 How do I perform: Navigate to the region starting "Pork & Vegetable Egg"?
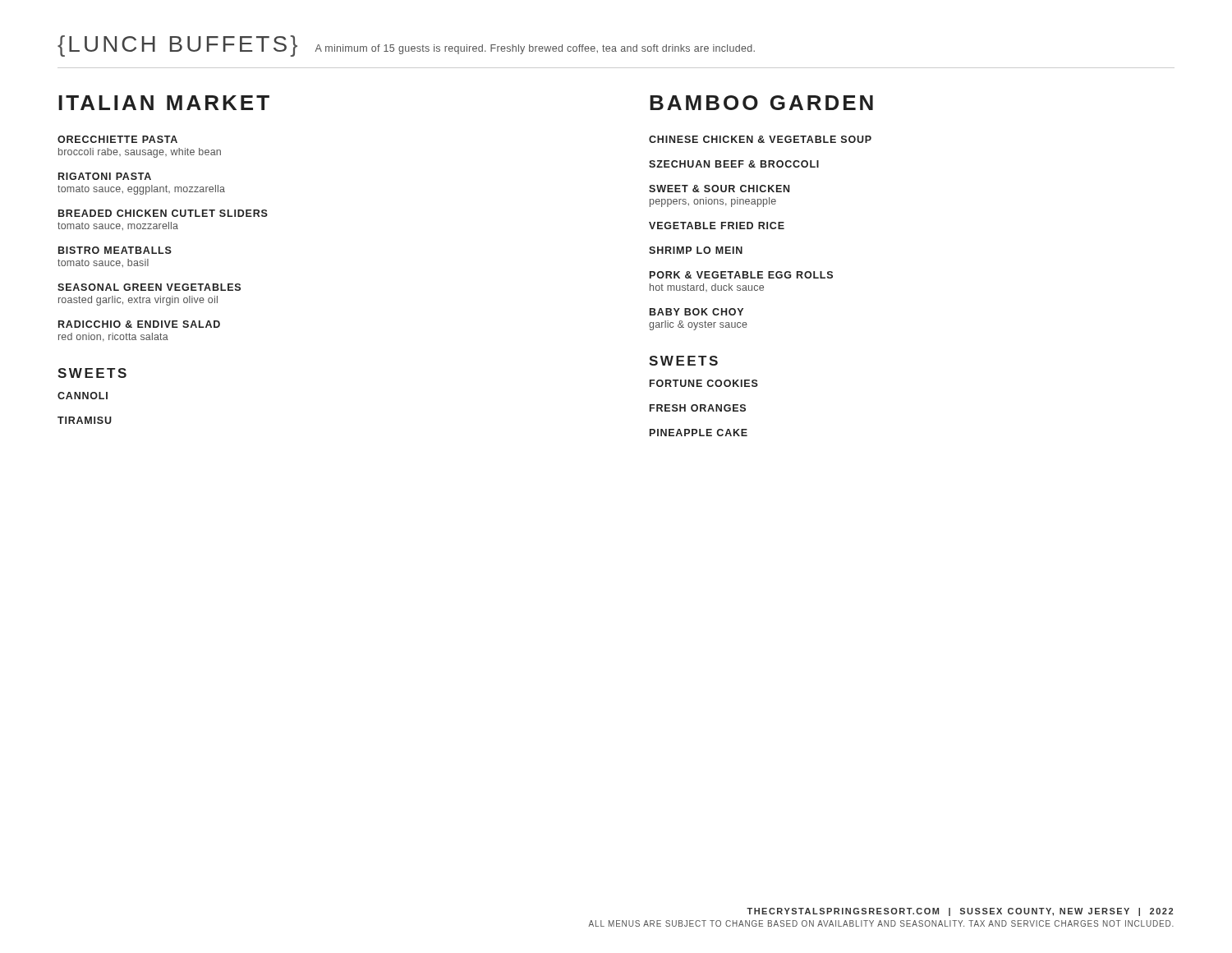[x=741, y=275]
